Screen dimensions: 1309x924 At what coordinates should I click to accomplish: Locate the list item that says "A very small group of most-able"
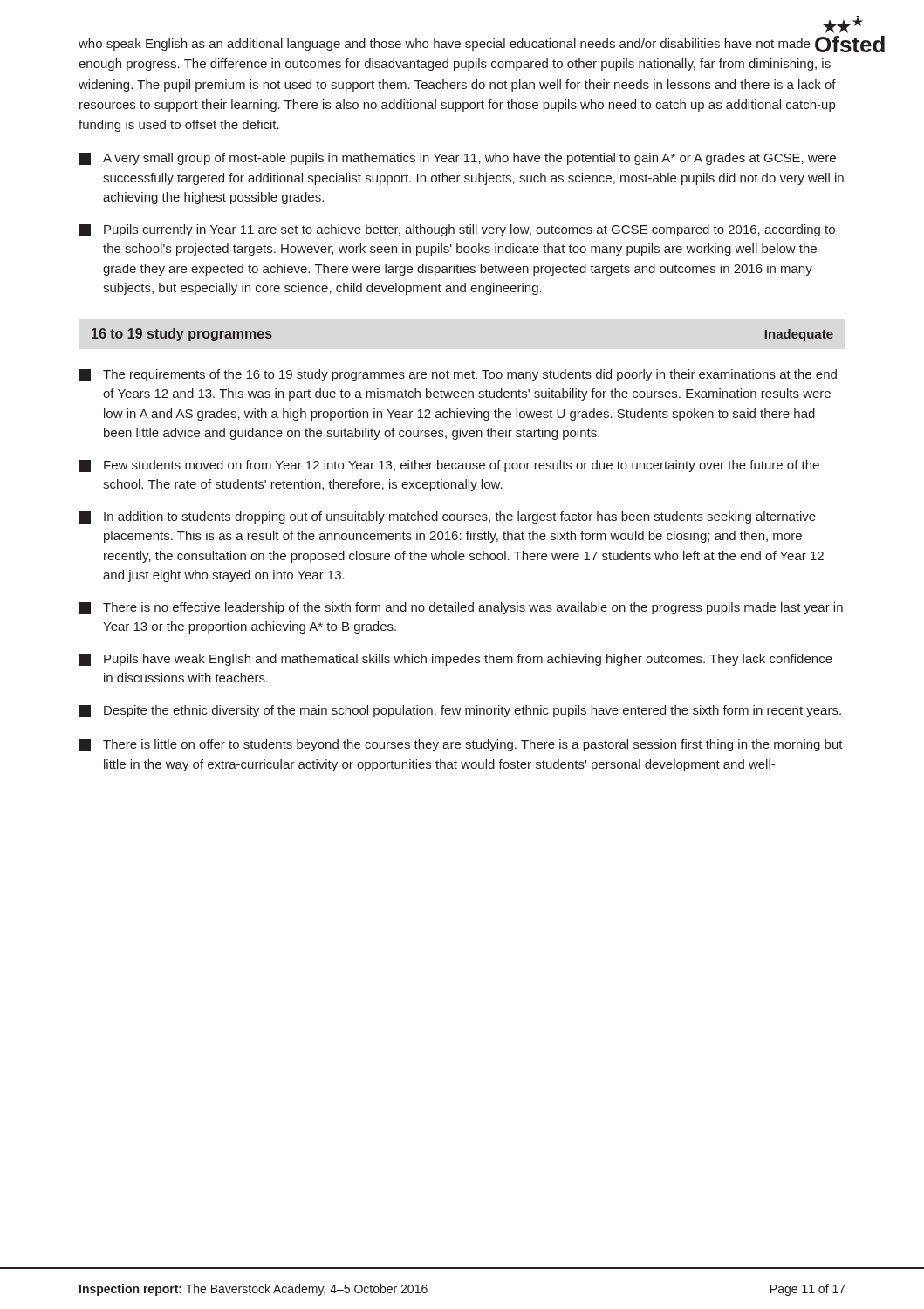(x=462, y=178)
